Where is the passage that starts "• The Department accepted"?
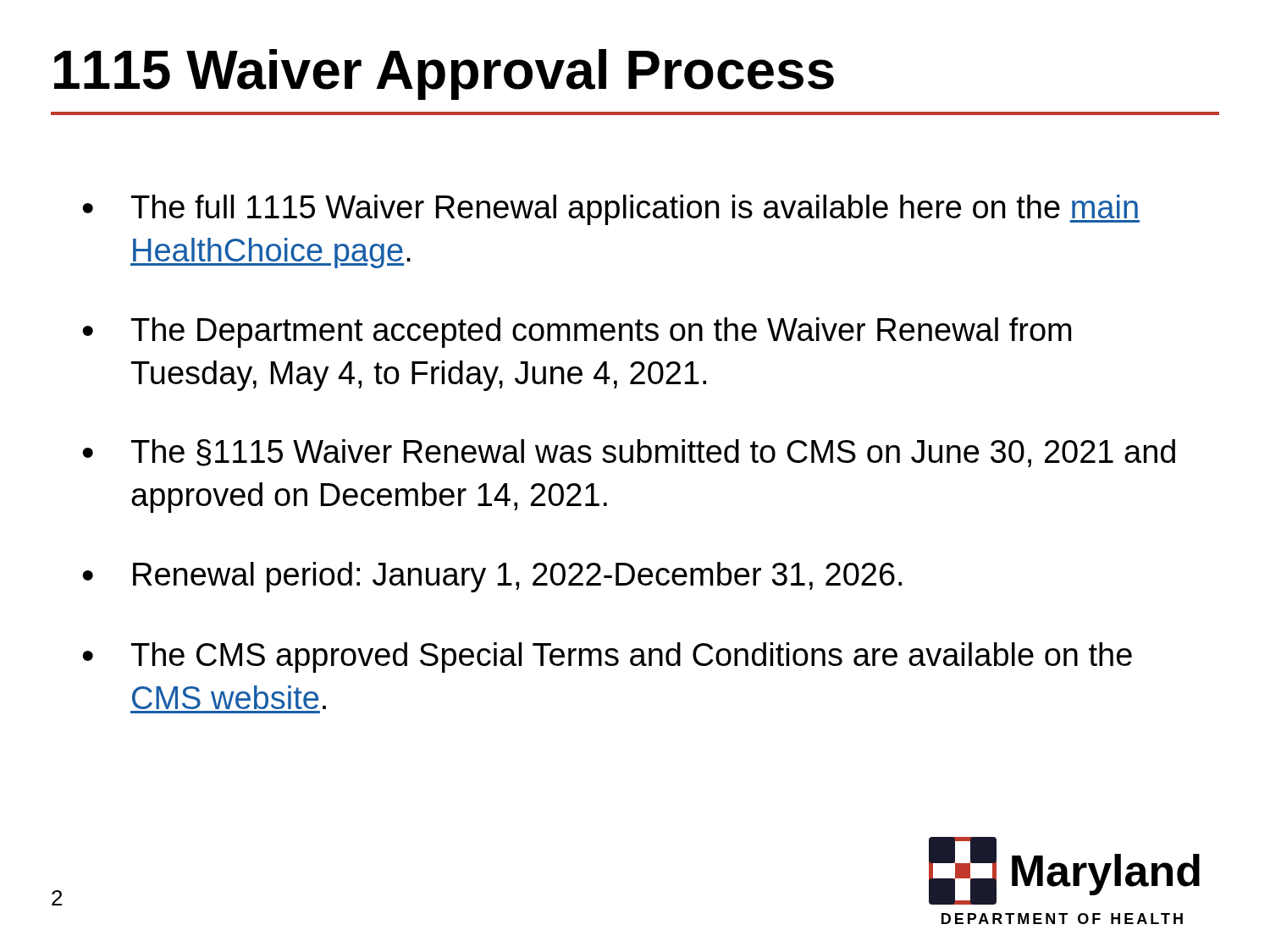The image size is (1270, 952). 627,352
